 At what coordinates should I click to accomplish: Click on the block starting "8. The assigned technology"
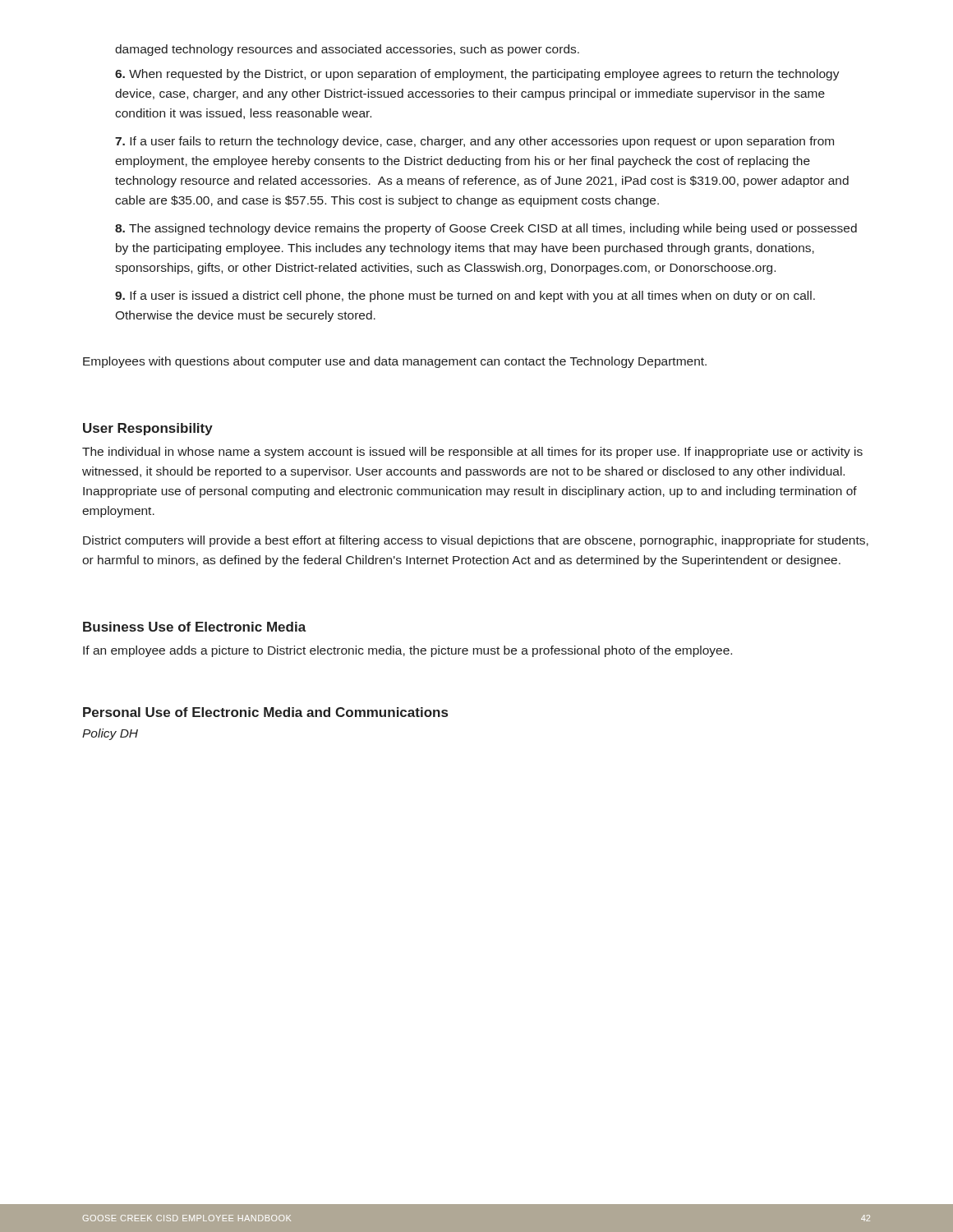pos(486,248)
